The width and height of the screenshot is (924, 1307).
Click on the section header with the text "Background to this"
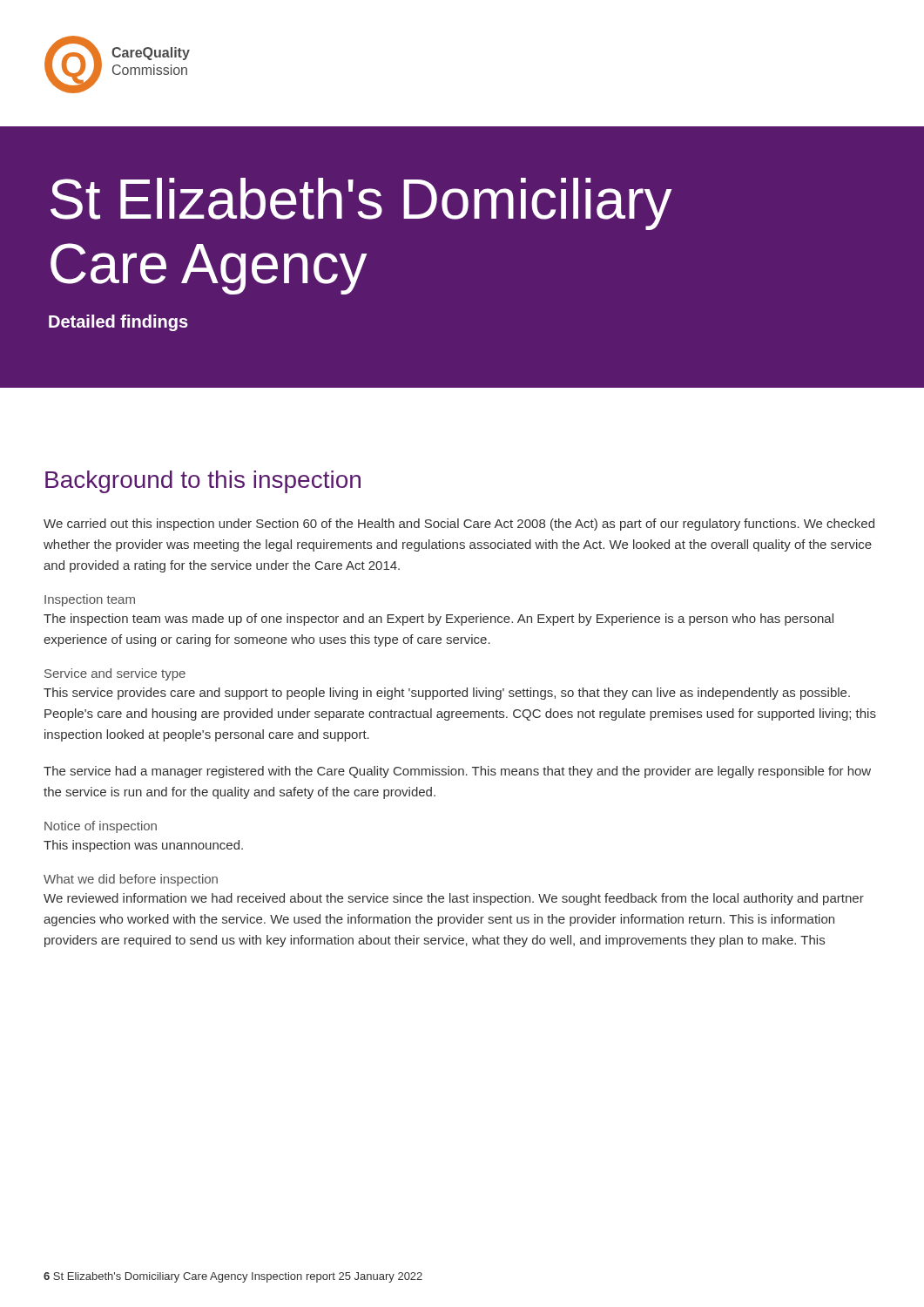click(203, 482)
